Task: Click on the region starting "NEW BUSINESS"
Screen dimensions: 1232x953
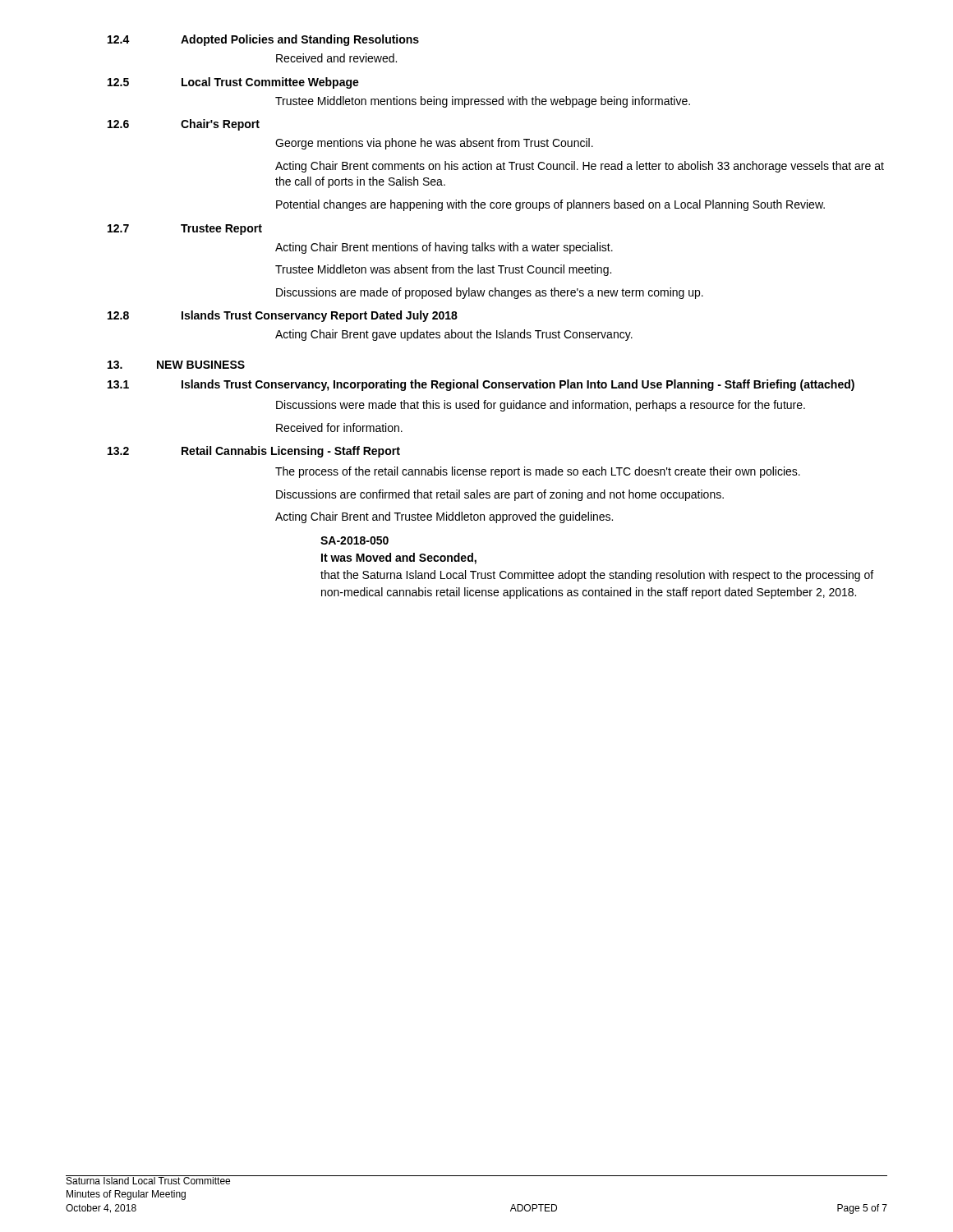Action: [201, 365]
